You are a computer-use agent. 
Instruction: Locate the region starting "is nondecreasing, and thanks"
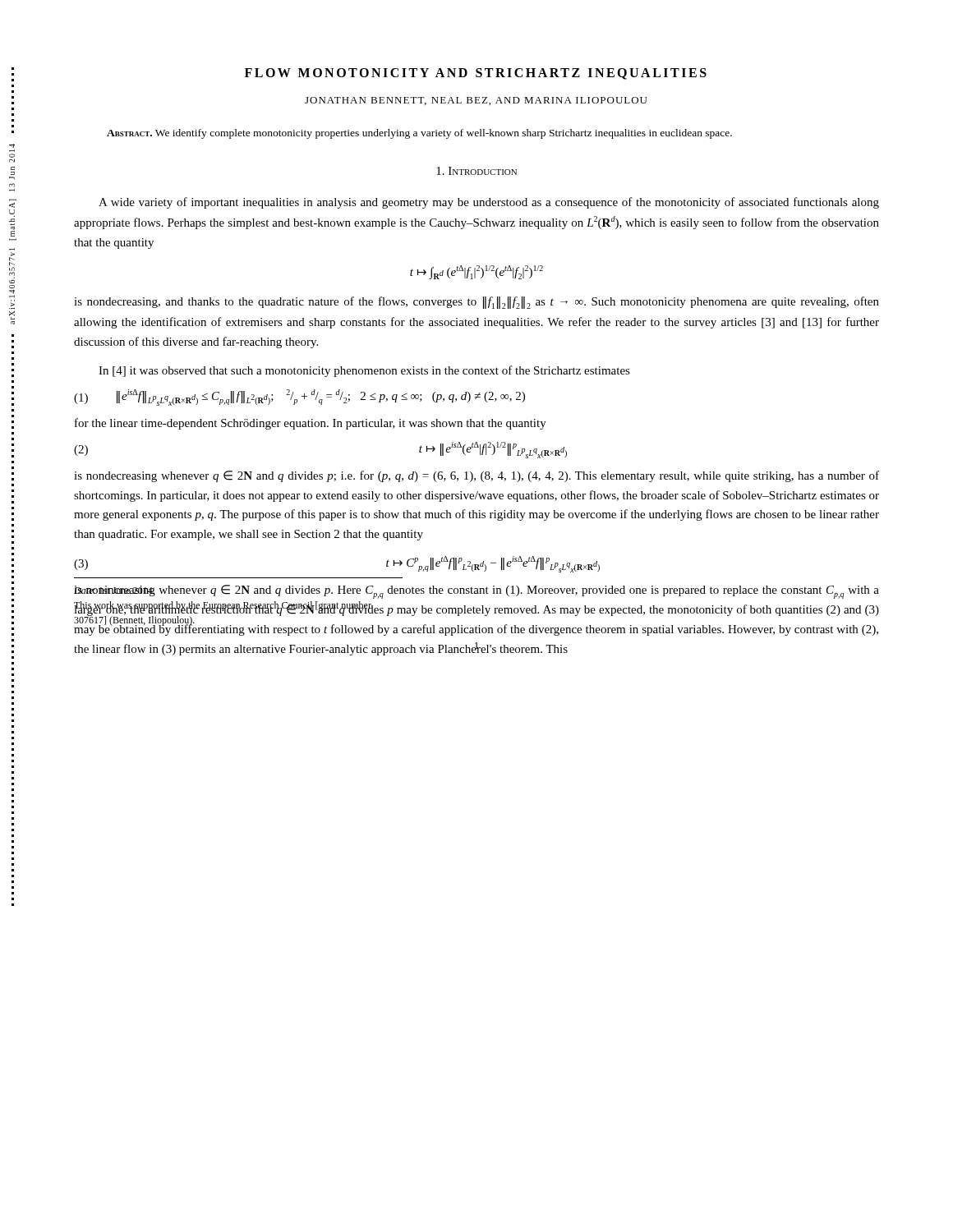pos(476,322)
